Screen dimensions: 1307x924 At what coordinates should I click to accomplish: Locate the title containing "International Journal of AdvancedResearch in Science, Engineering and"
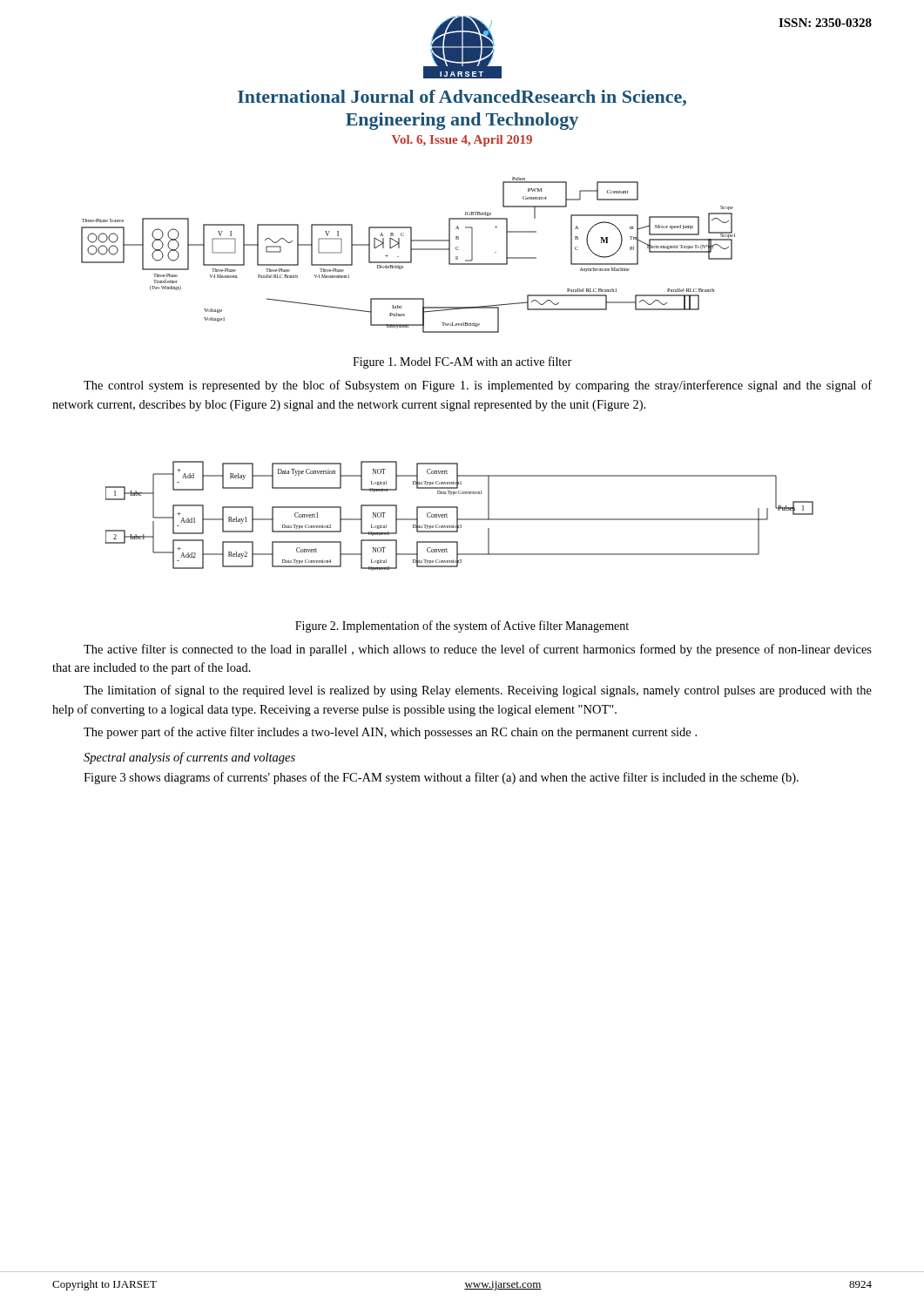coord(462,108)
